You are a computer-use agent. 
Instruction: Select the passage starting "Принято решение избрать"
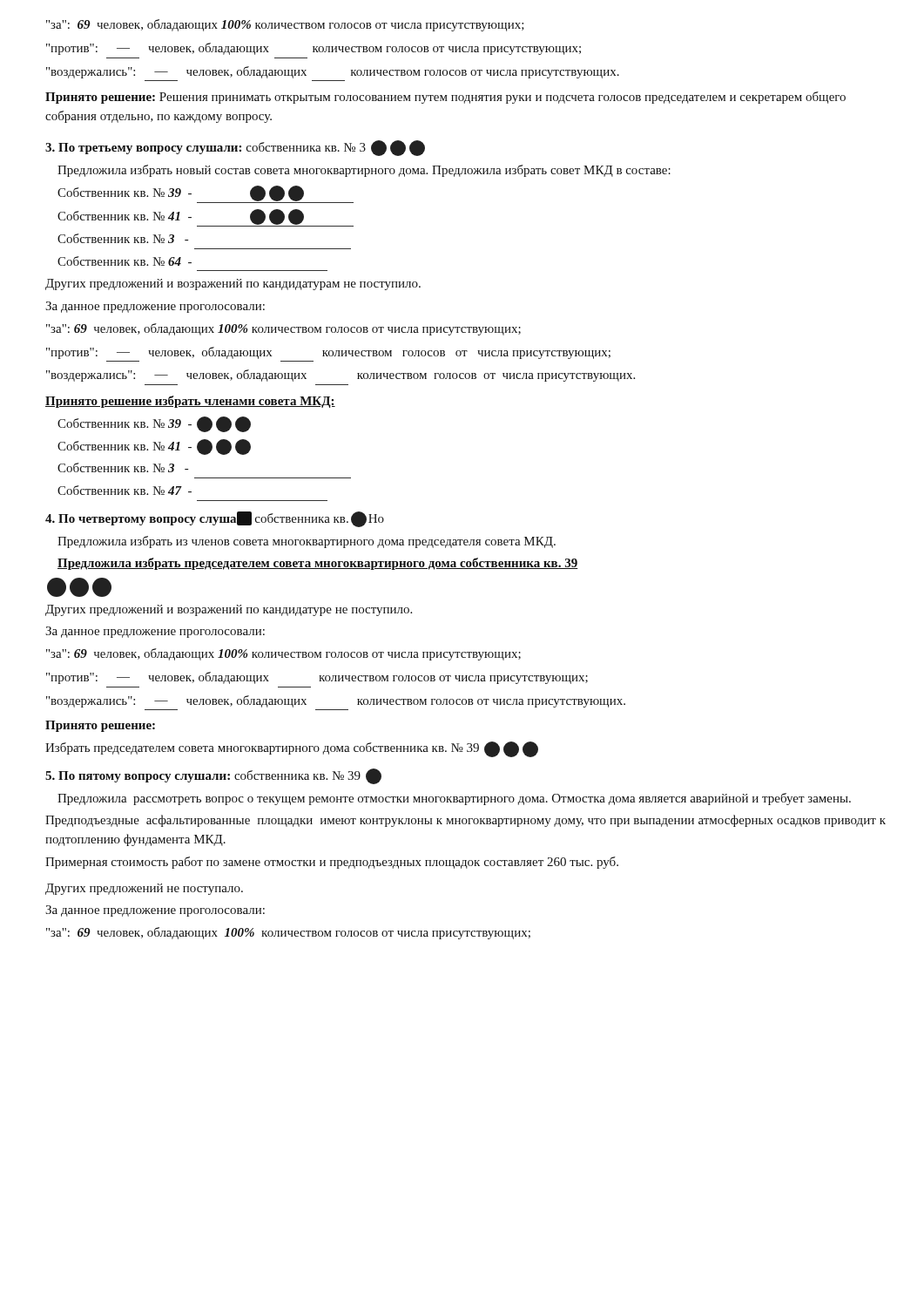[190, 401]
